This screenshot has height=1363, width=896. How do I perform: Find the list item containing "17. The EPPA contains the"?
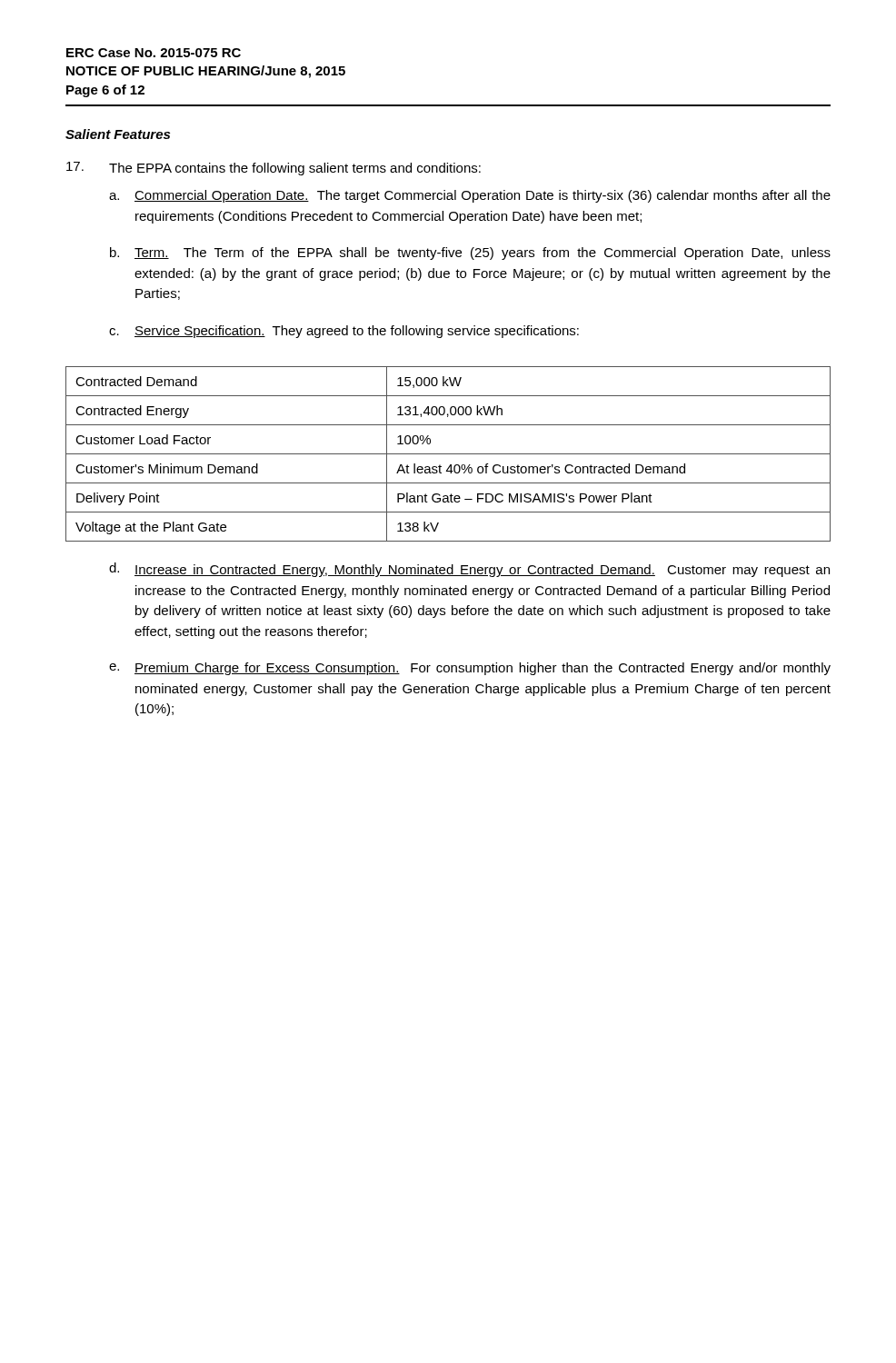click(x=448, y=258)
